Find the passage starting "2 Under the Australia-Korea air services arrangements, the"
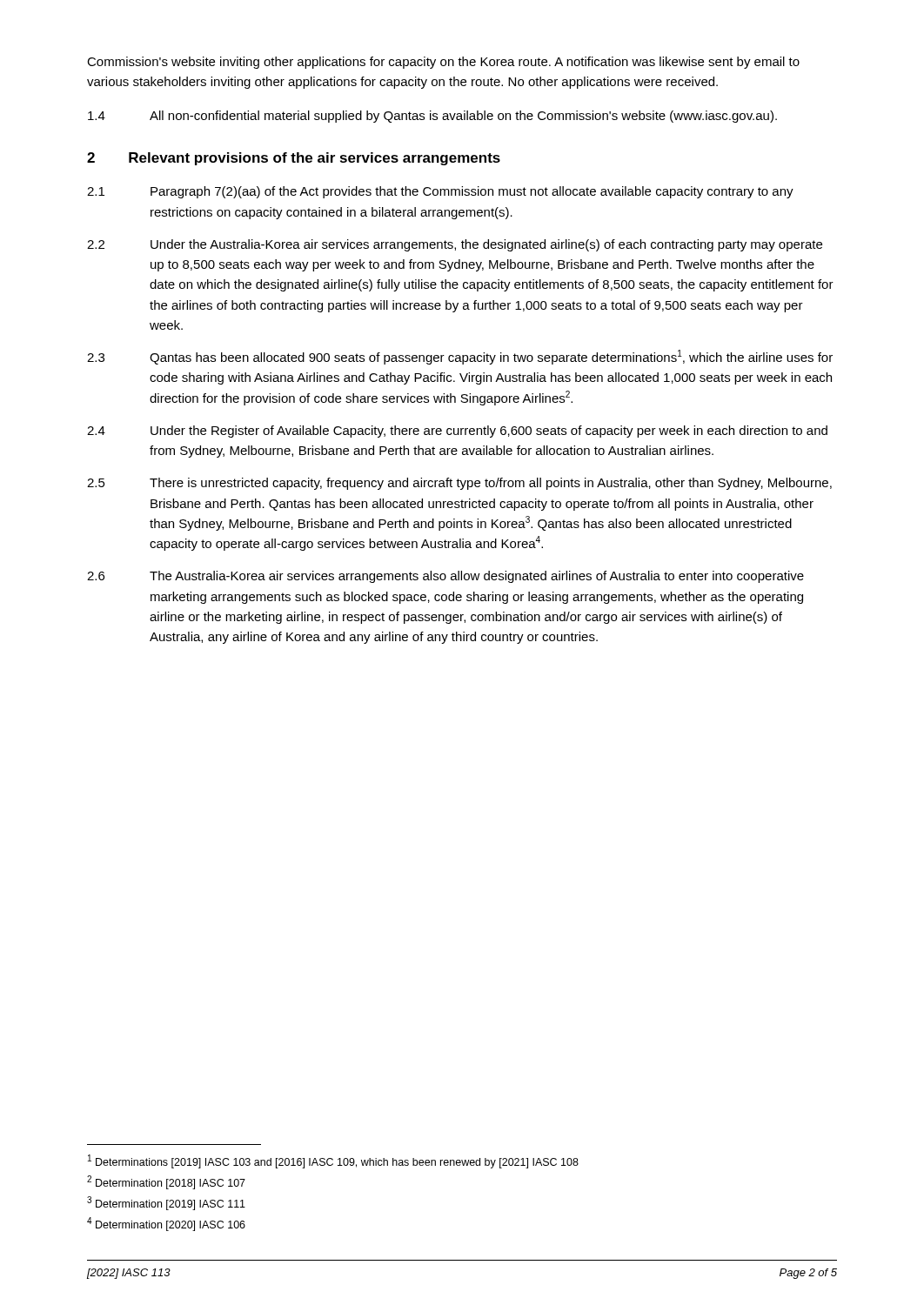The height and width of the screenshot is (1305, 924). tap(462, 284)
